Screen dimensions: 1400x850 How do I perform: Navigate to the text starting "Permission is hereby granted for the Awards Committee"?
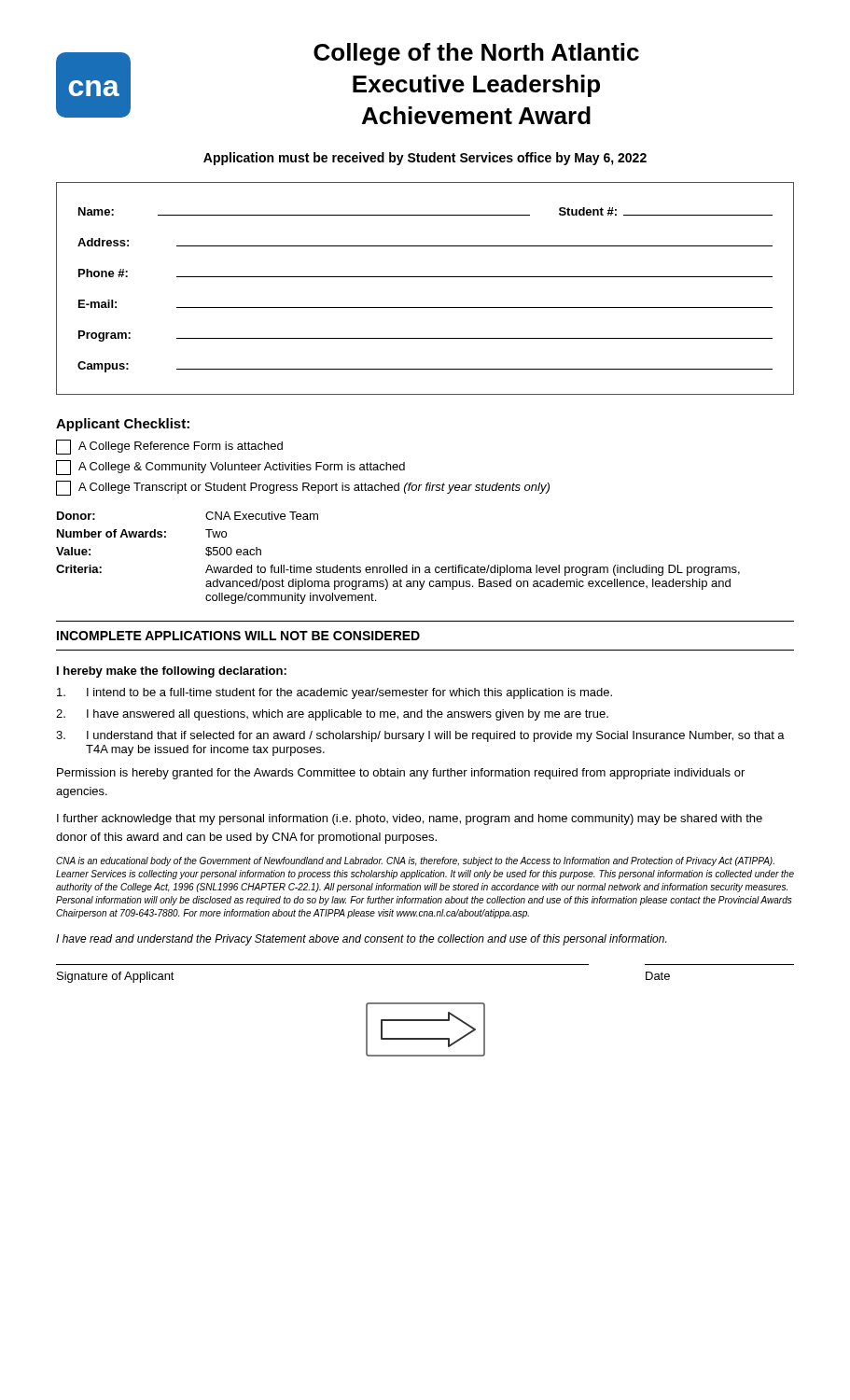[x=400, y=782]
